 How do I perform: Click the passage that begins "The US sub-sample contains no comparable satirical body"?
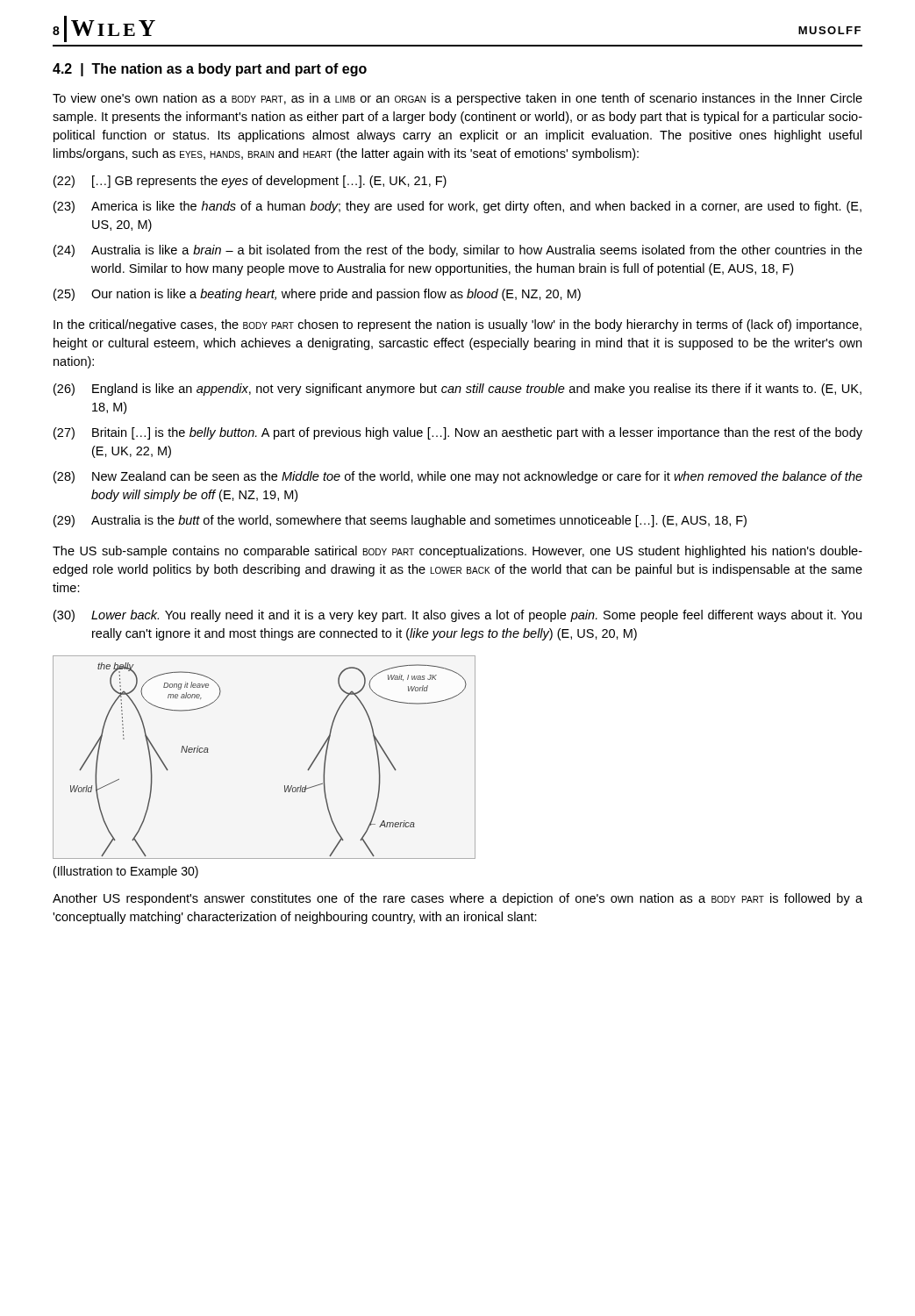click(x=458, y=570)
